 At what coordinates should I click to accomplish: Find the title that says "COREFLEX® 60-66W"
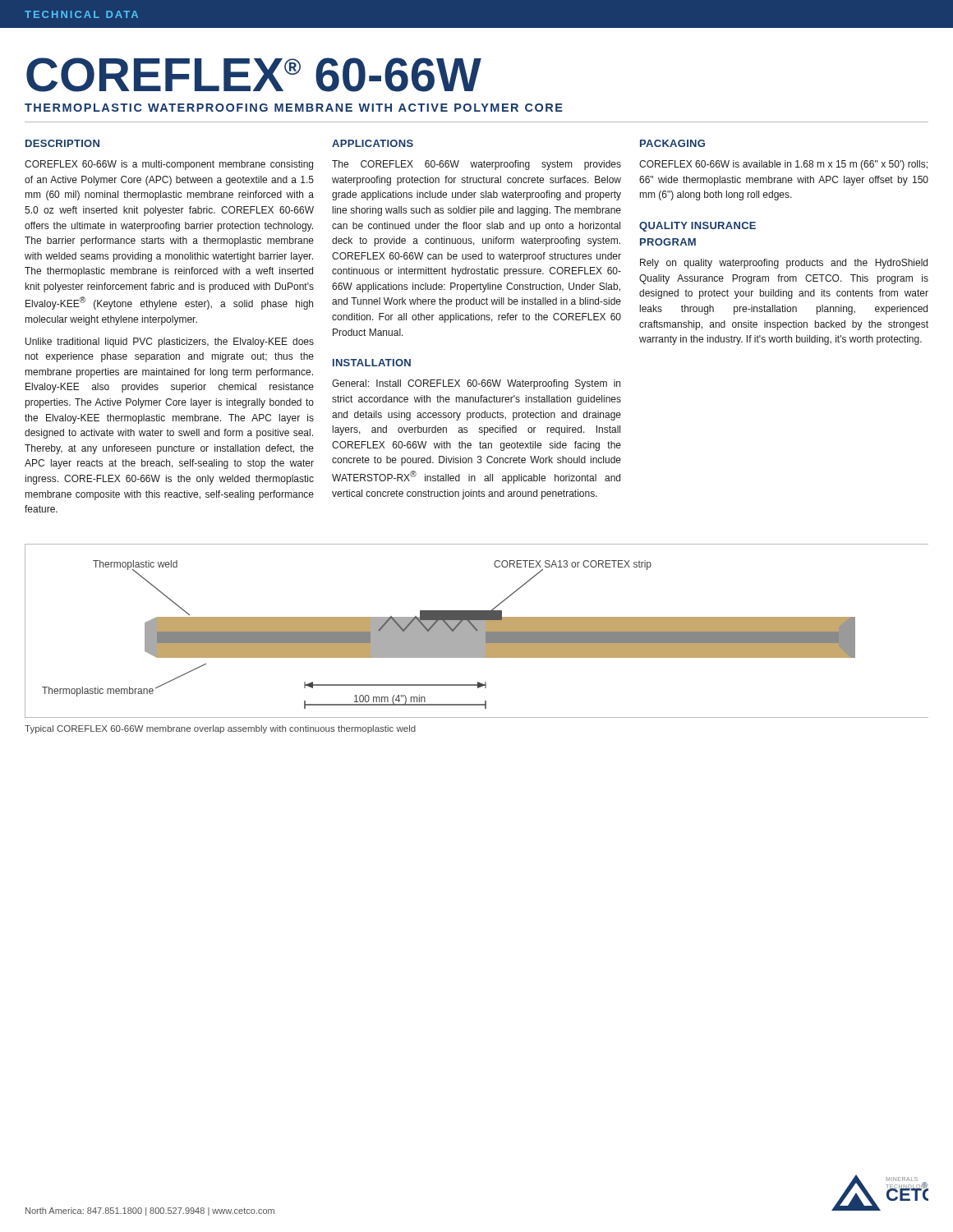(253, 74)
